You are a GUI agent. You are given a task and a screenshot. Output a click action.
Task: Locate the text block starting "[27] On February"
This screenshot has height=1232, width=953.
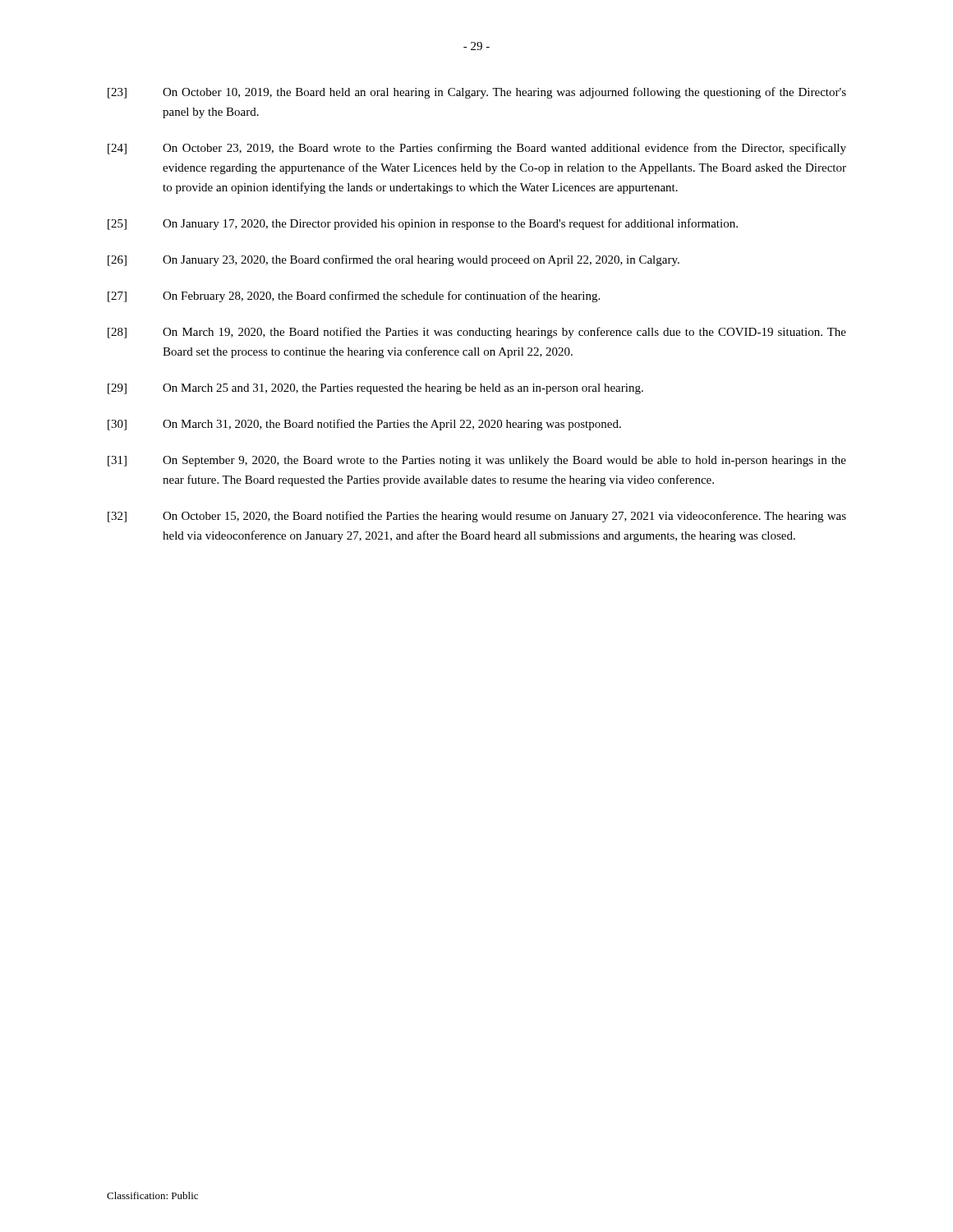pos(476,296)
